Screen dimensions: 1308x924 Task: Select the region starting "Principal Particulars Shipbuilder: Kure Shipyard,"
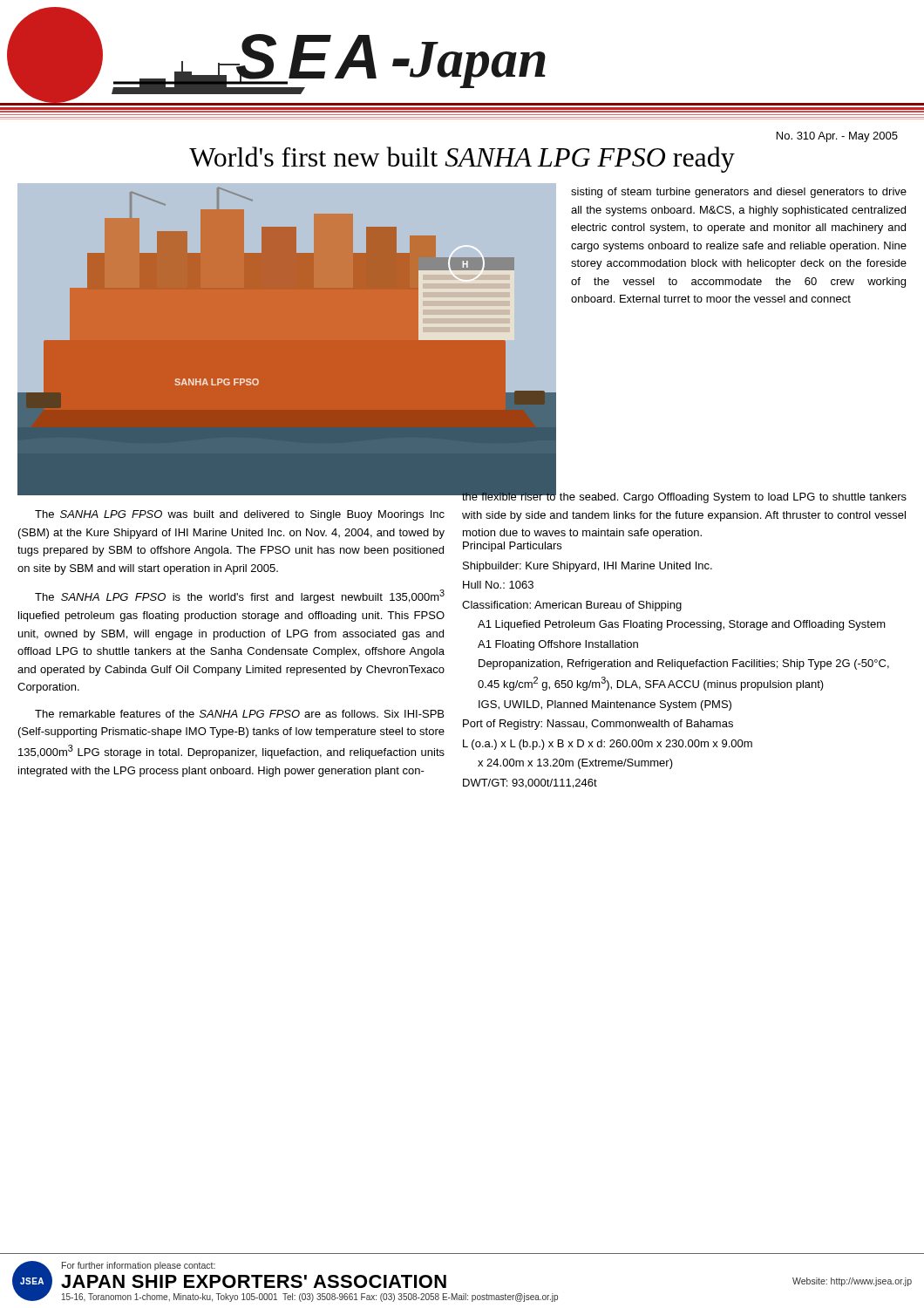tap(684, 665)
